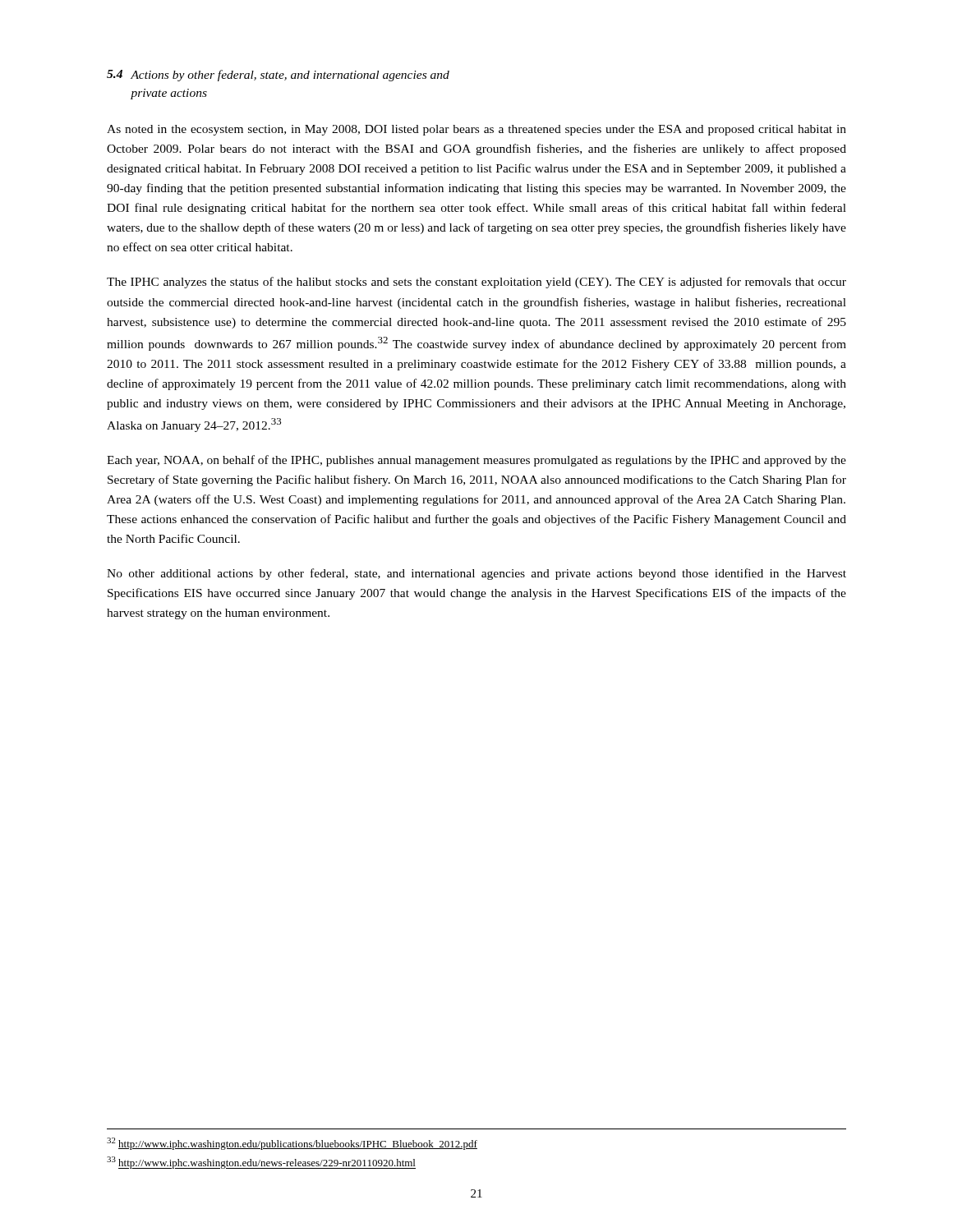Select the text block starting "33 http://www.iphc.washington.edu/news-releases/229-nr20110920.html"
Viewport: 953px width, 1232px height.
click(x=261, y=1162)
